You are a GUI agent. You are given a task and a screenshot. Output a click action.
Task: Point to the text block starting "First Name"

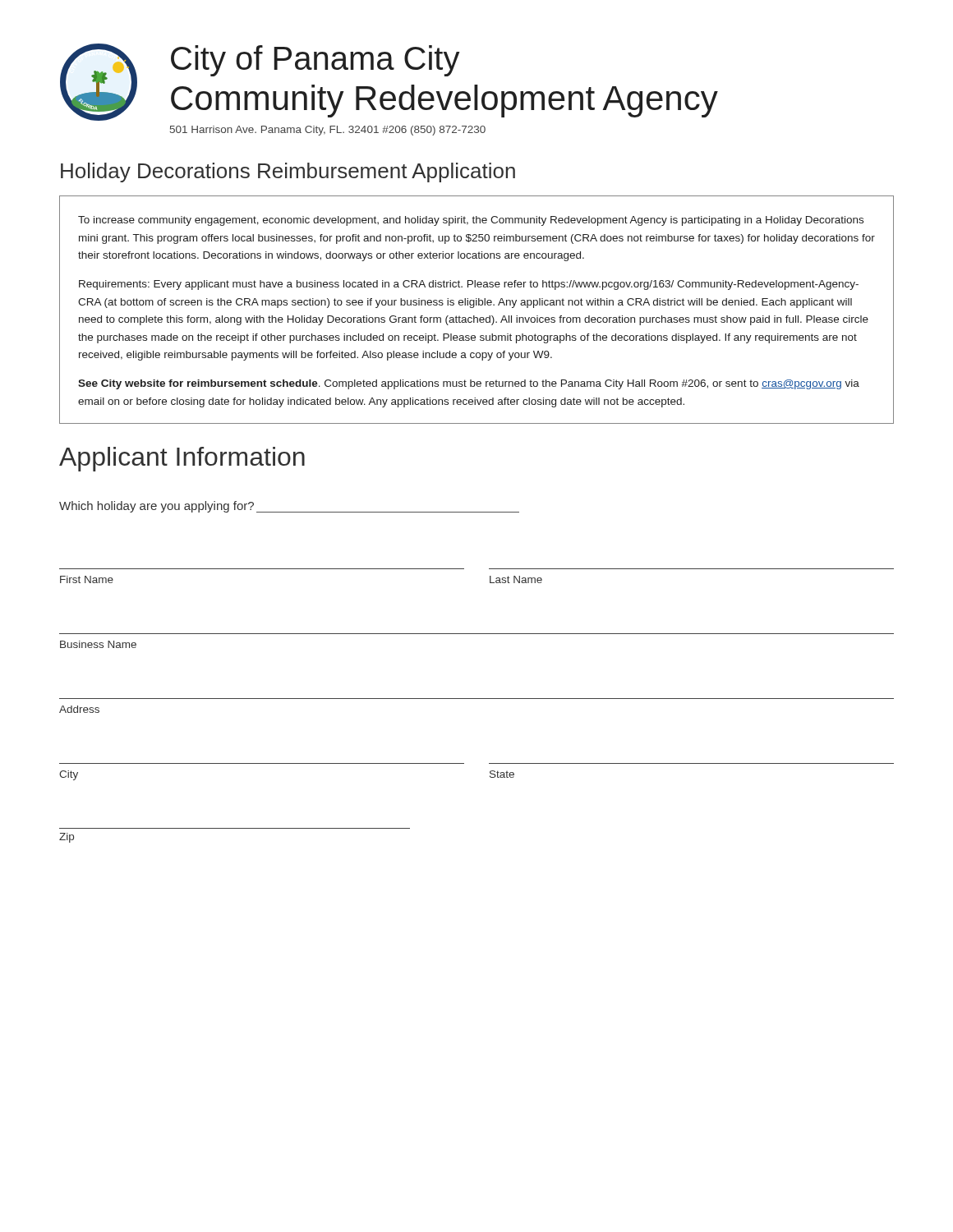[x=262, y=566]
